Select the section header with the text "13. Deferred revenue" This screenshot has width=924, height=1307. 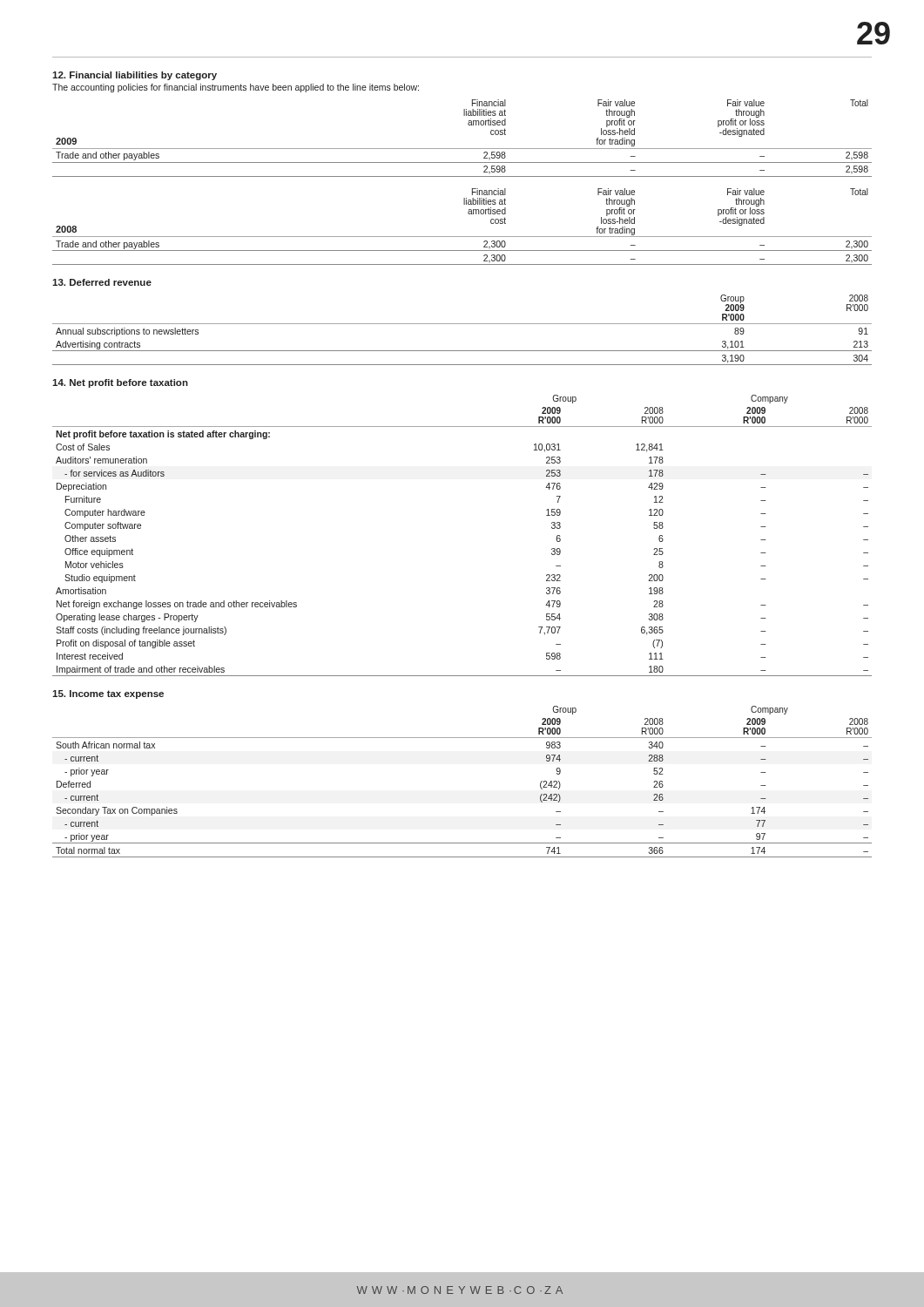tap(102, 282)
